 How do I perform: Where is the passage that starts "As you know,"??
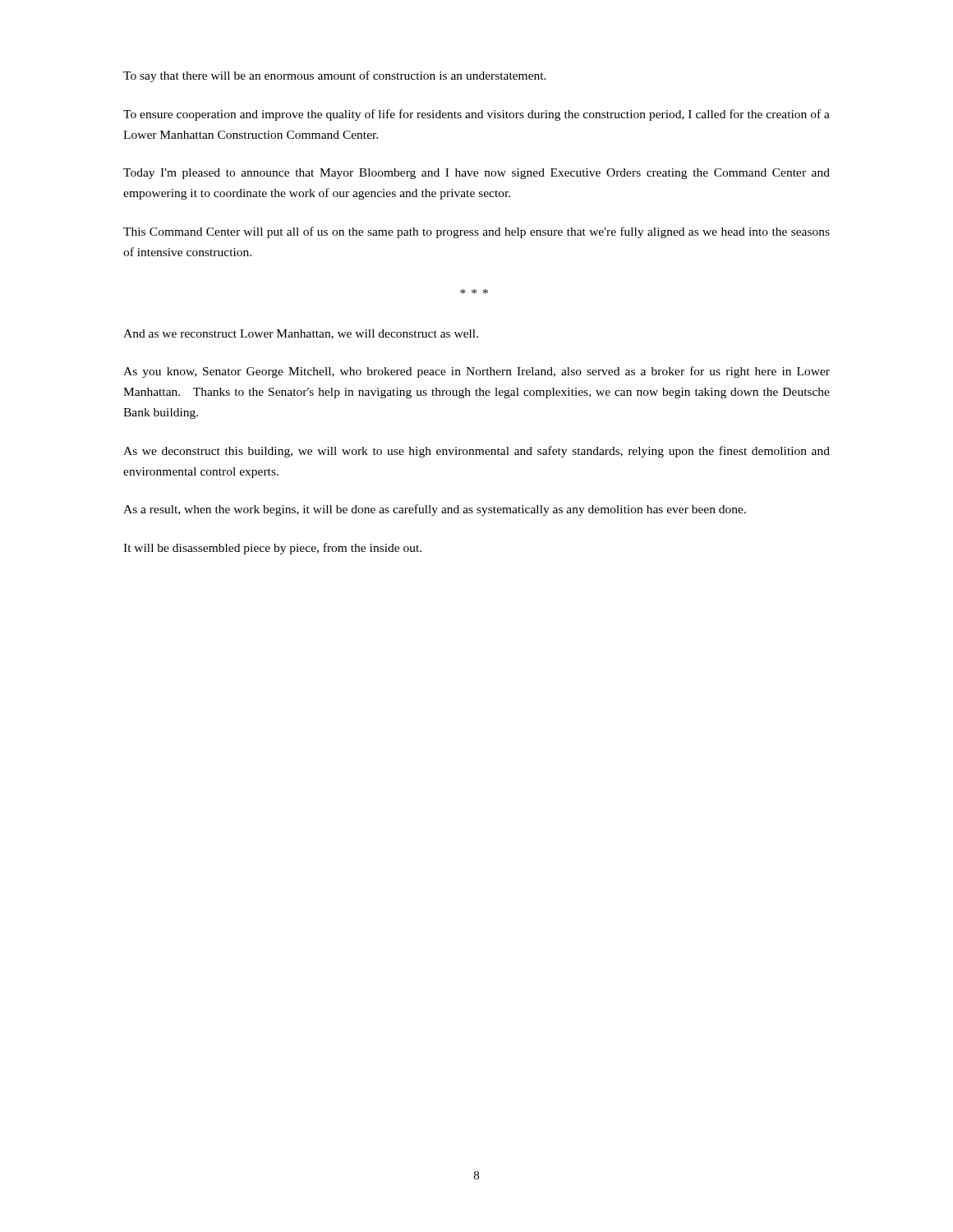coord(476,392)
